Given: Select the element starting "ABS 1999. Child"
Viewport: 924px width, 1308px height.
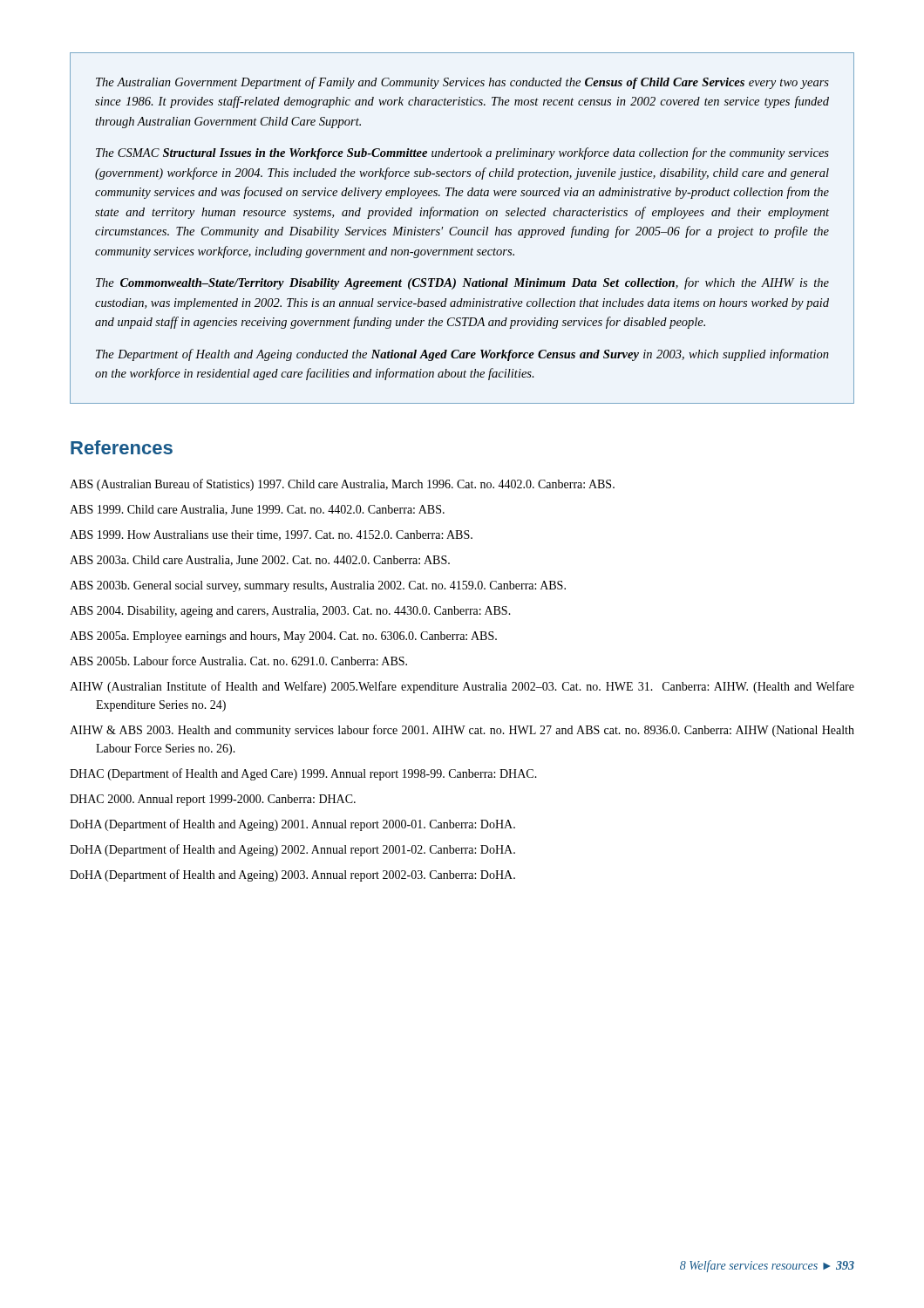Looking at the screenshot, I should [257, 509].
